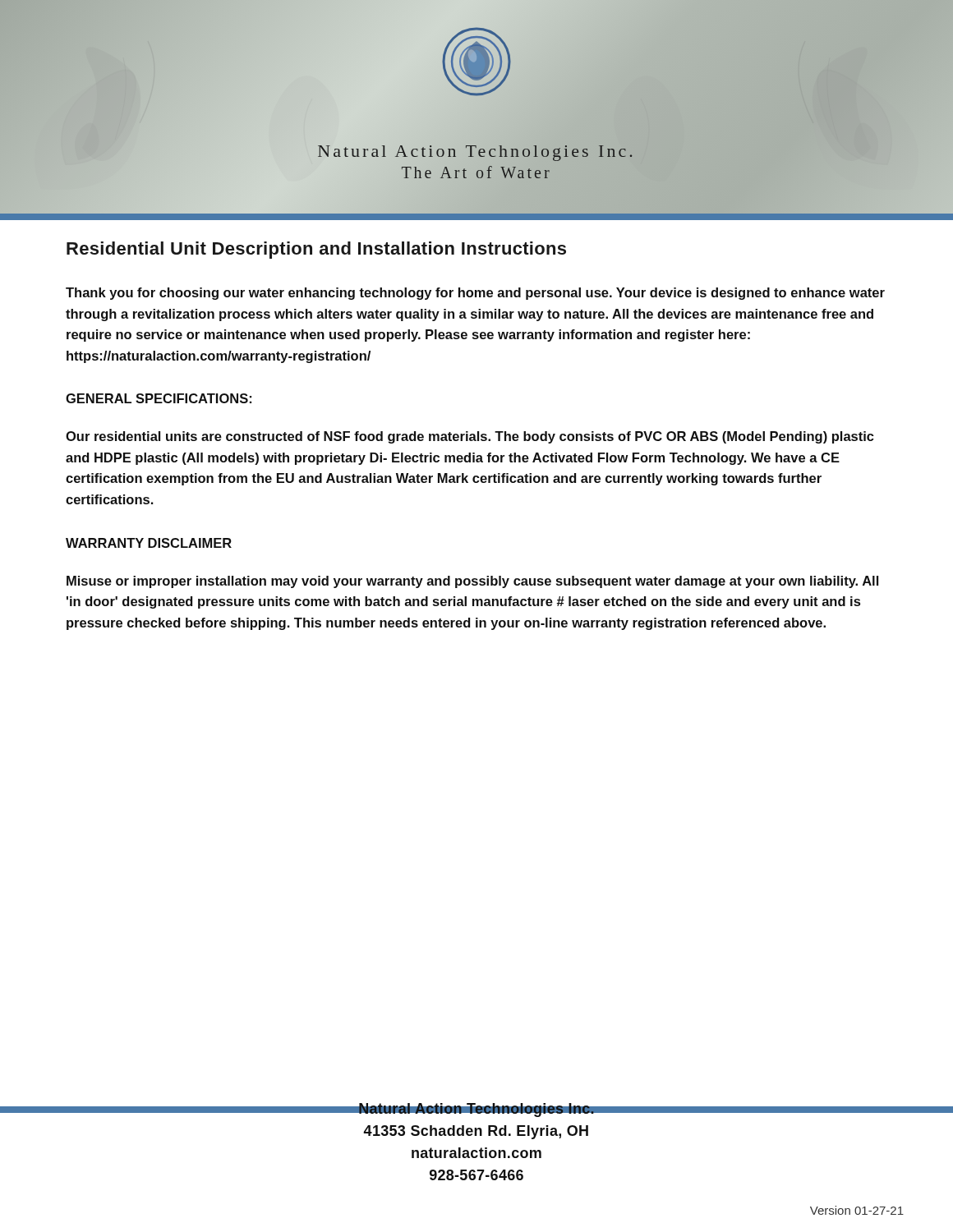The image size is (953, 1232).
Task: Select the text block with the text "Thank you for choosing our water enhancing"
Action: 475,324
